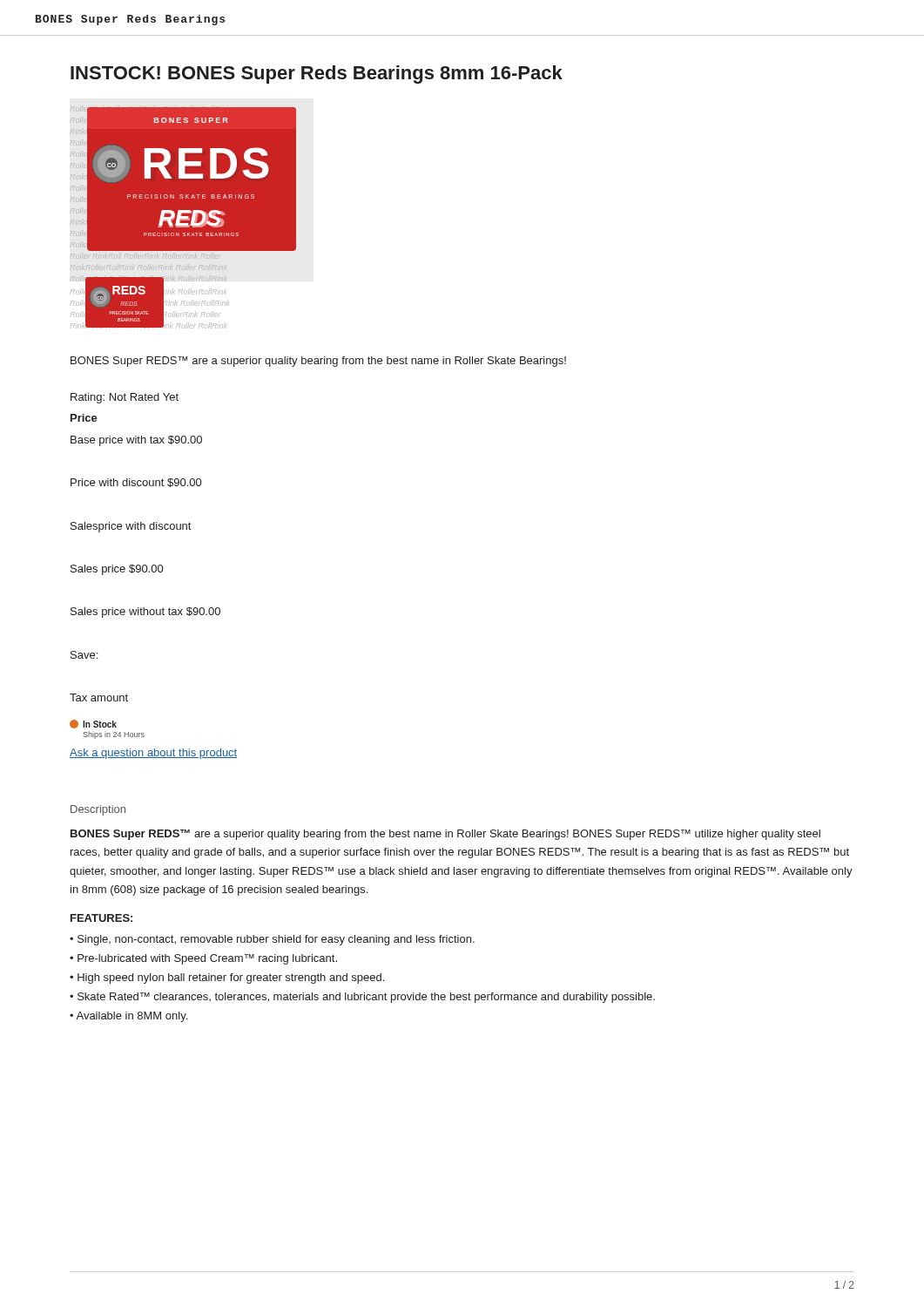This screenshot has height=1307, width=924.
Task: Select the text block starting "• Single, non-contact, removable rubber"
Action: coord(272,938)
